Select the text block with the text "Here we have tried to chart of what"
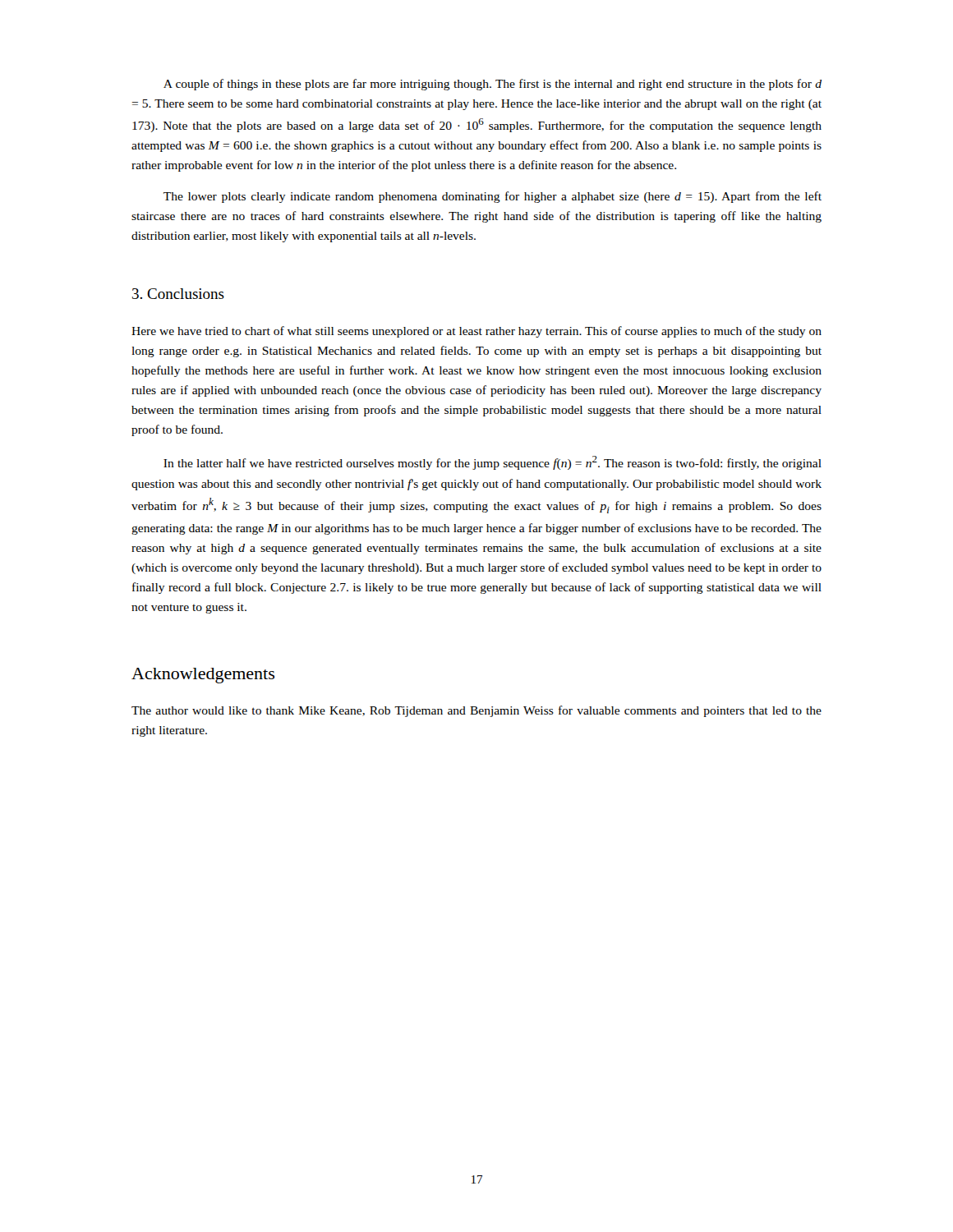The image size is (953, 1232). click(x=476, y=380)
